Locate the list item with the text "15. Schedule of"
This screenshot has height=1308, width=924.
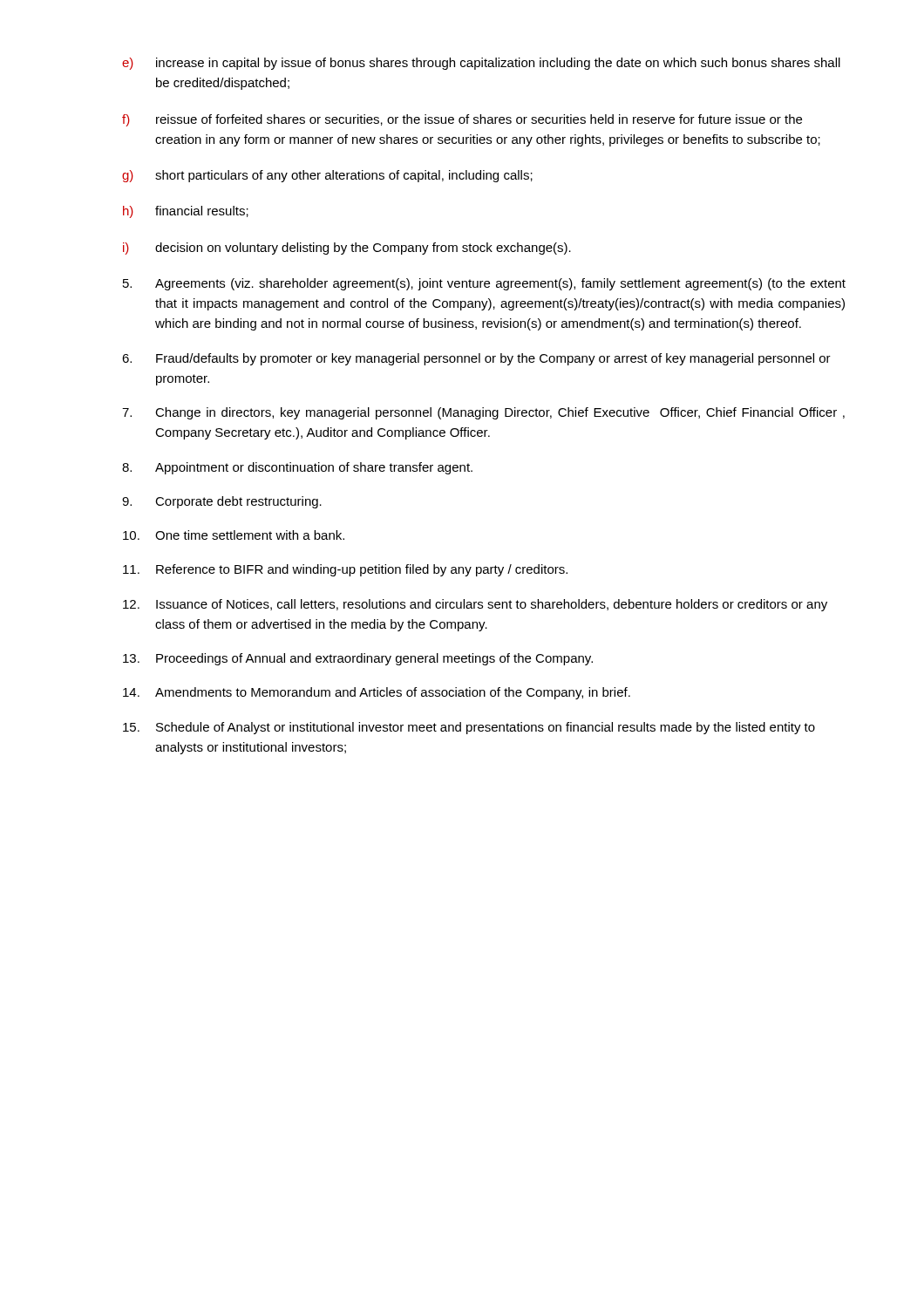484,737
